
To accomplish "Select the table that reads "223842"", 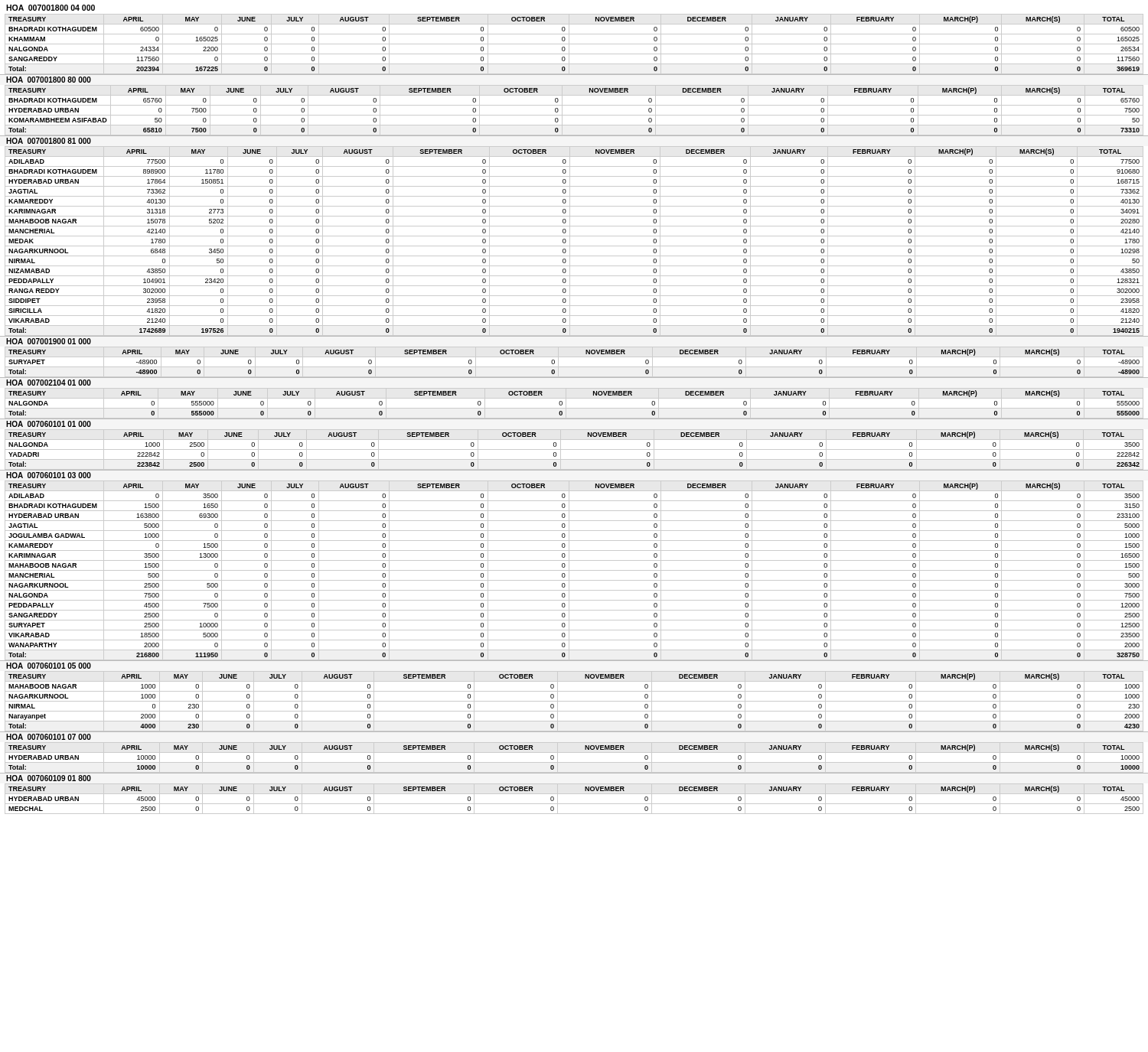I will [574, 449].
